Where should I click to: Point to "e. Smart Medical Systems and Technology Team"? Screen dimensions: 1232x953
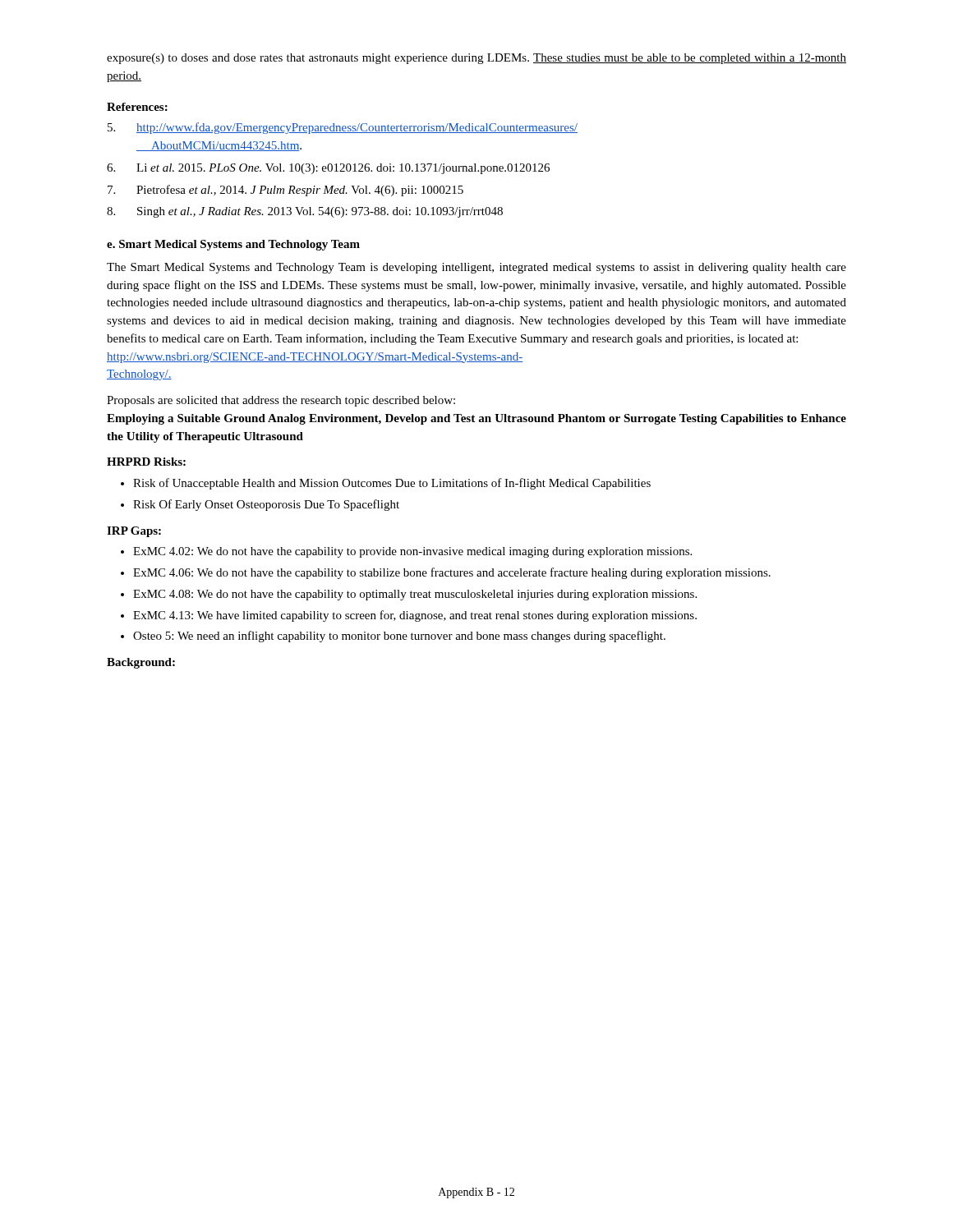pyautogui.click(x=233, y=245)
